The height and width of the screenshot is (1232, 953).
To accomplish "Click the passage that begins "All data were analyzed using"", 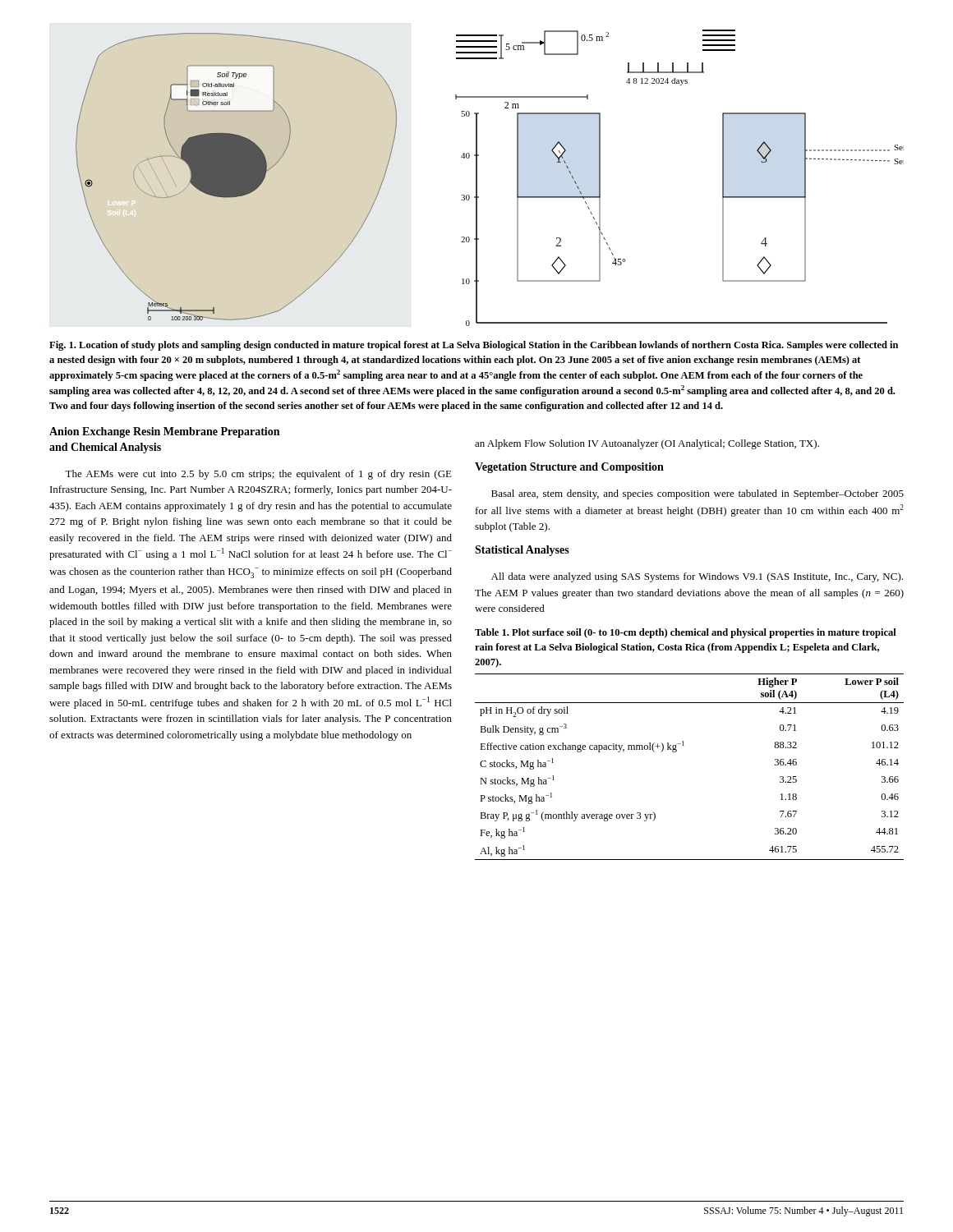I will [x=689, y=592].
